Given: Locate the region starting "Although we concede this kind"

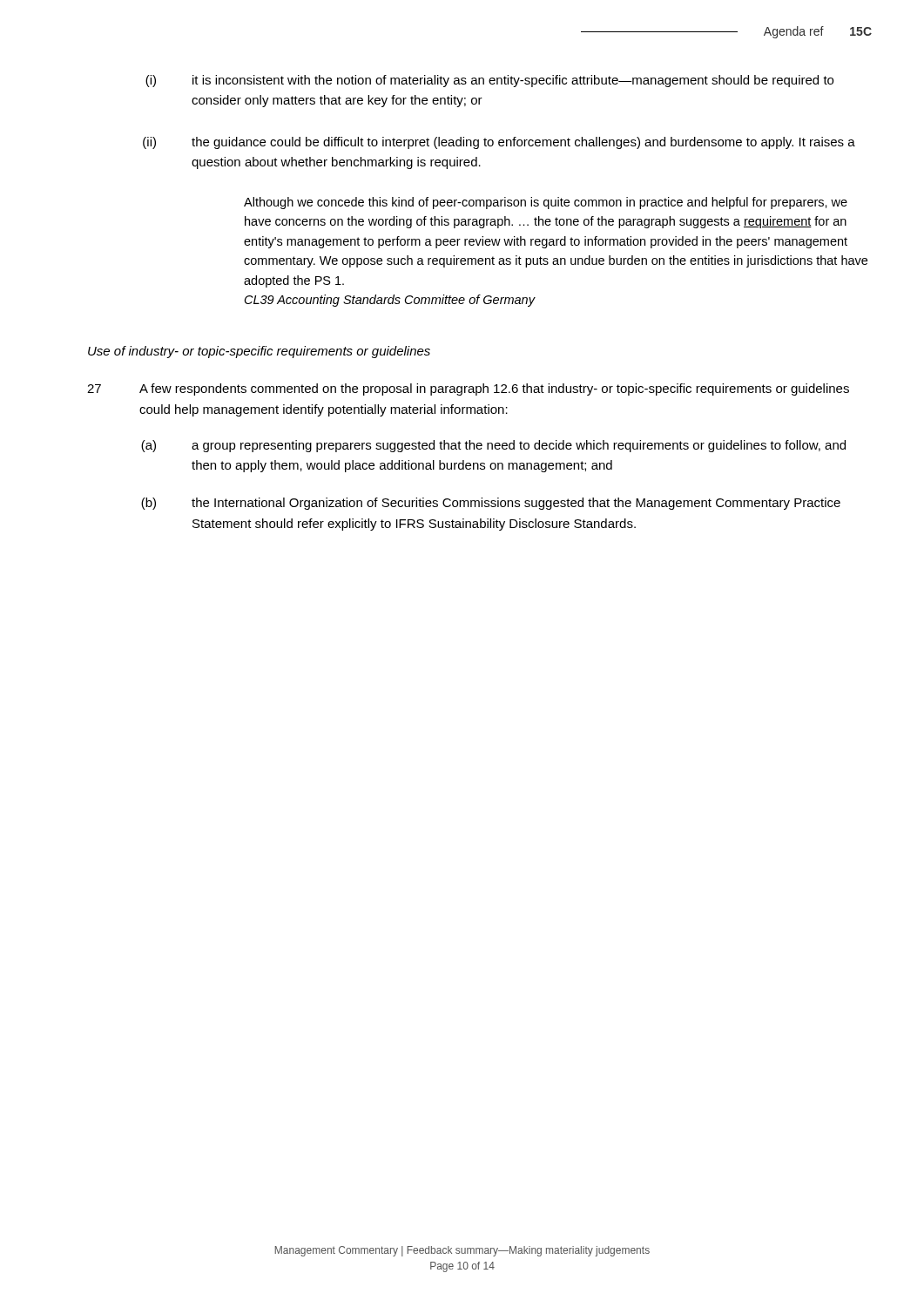Looking at the screenshot, I should [556, 251].
